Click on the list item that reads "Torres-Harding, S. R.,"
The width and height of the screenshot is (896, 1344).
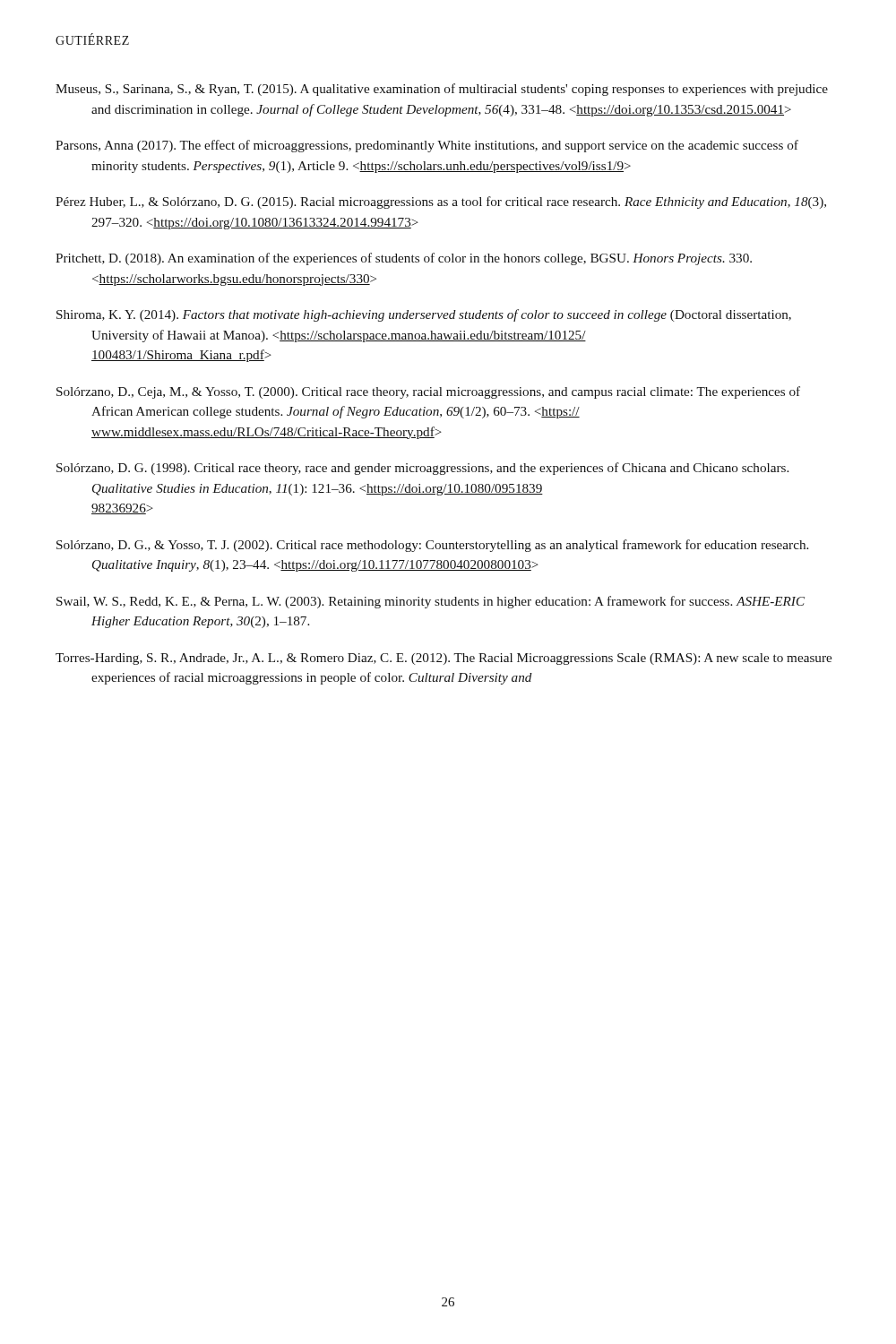[448, 668]
